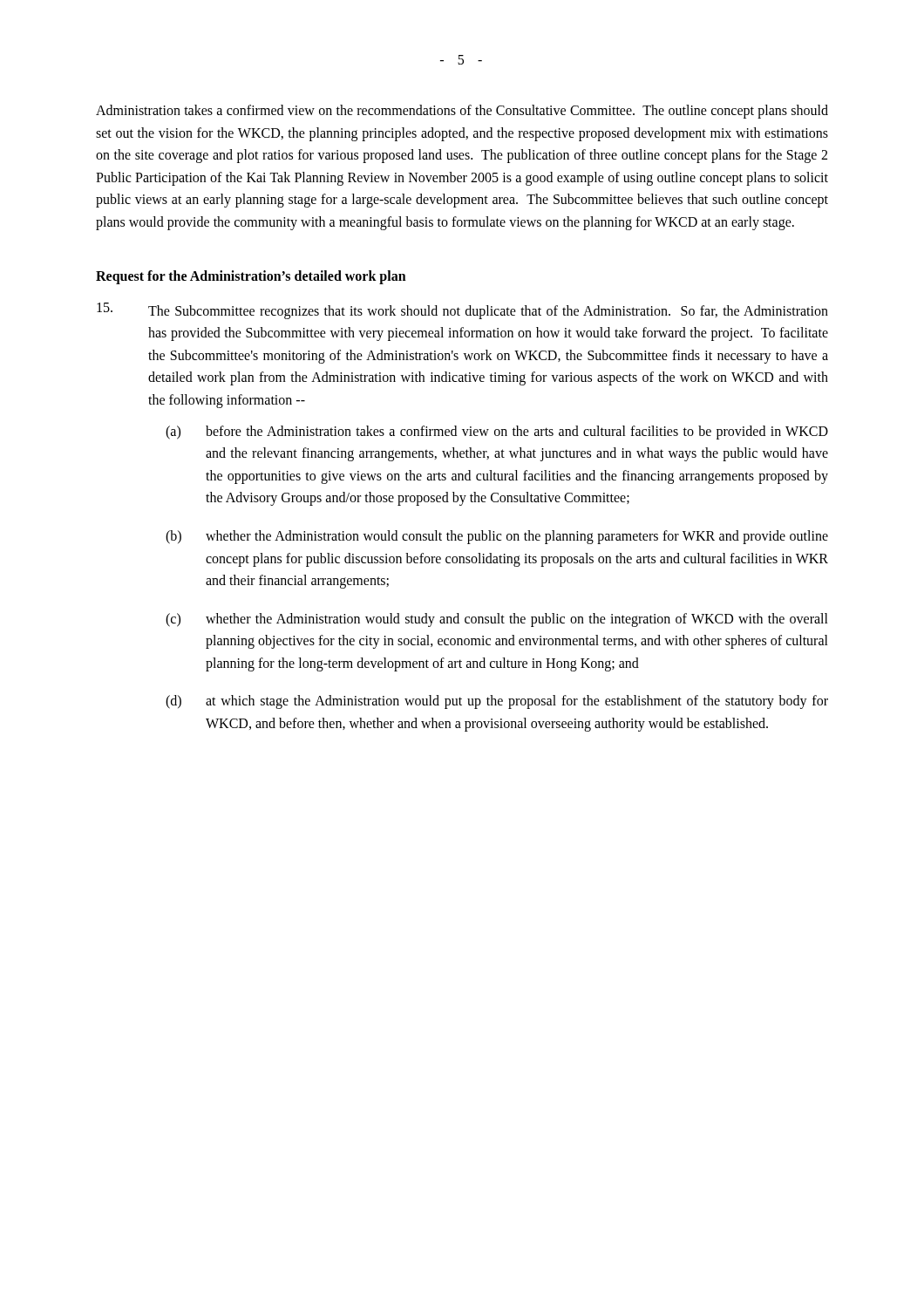
Task: Click on the list item with the text "(b) whether the Administration would consult the public"
Action: point(497,558)
